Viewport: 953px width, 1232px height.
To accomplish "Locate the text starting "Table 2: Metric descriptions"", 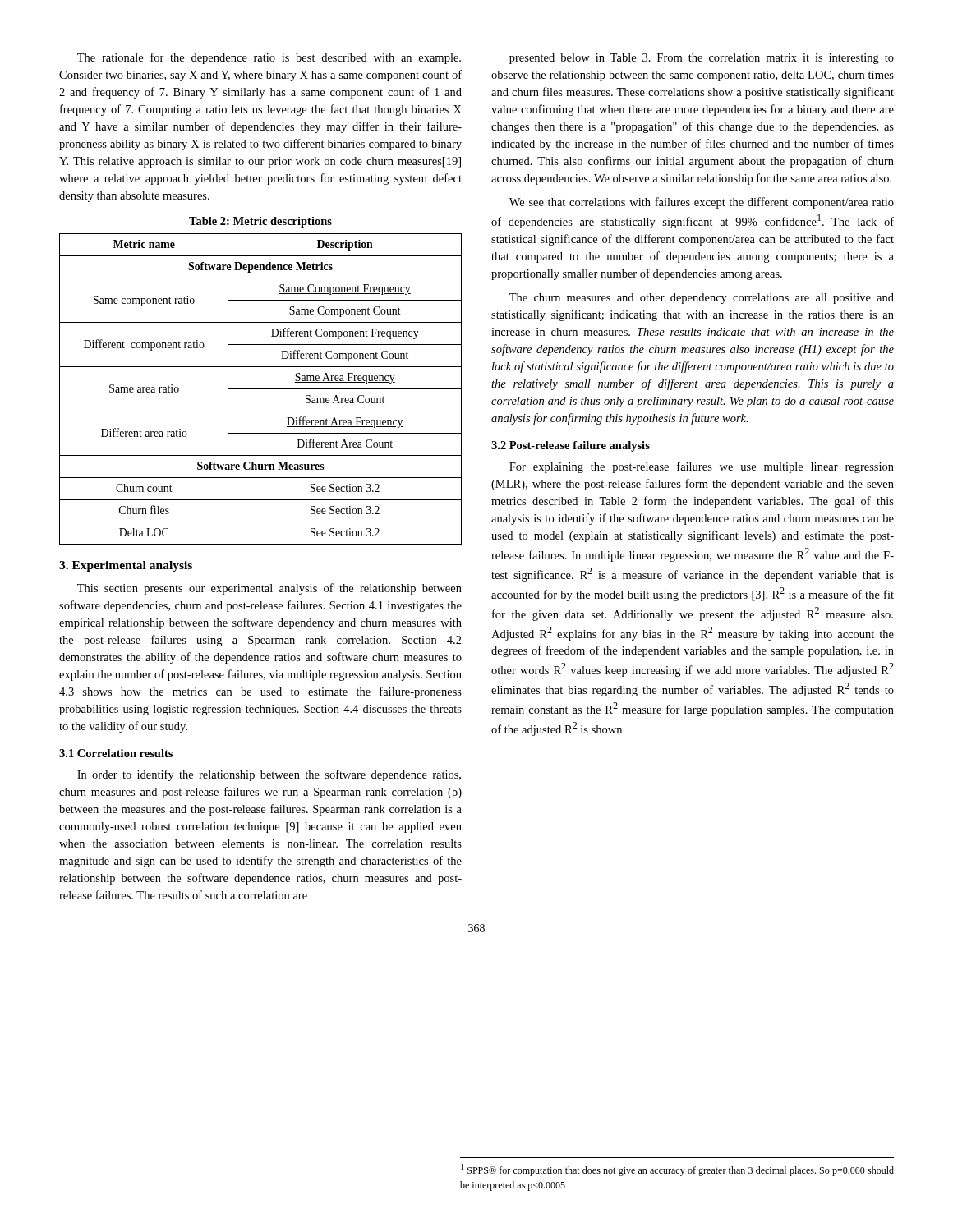I will 260,221.
